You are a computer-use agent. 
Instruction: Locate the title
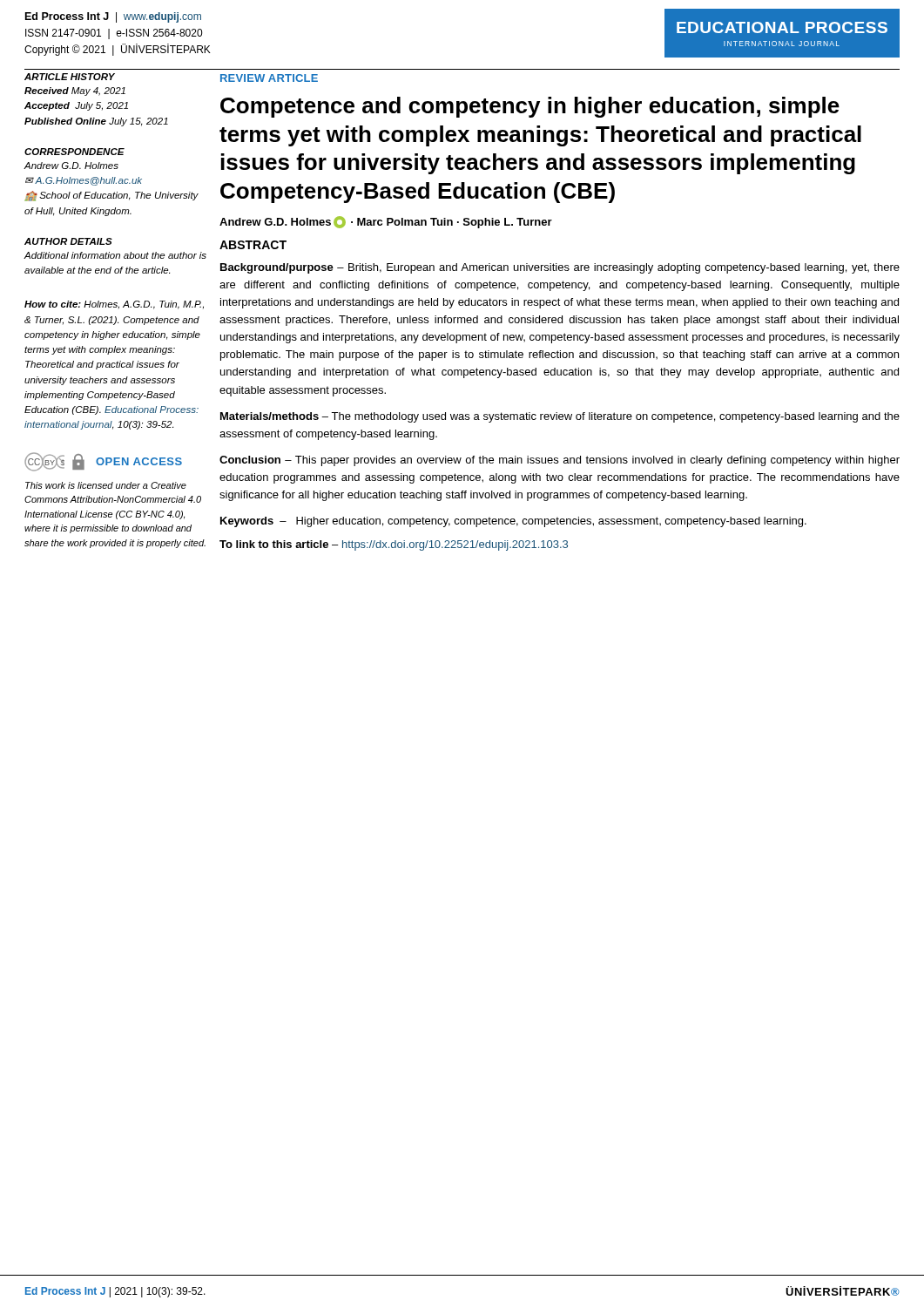[541, 148]
